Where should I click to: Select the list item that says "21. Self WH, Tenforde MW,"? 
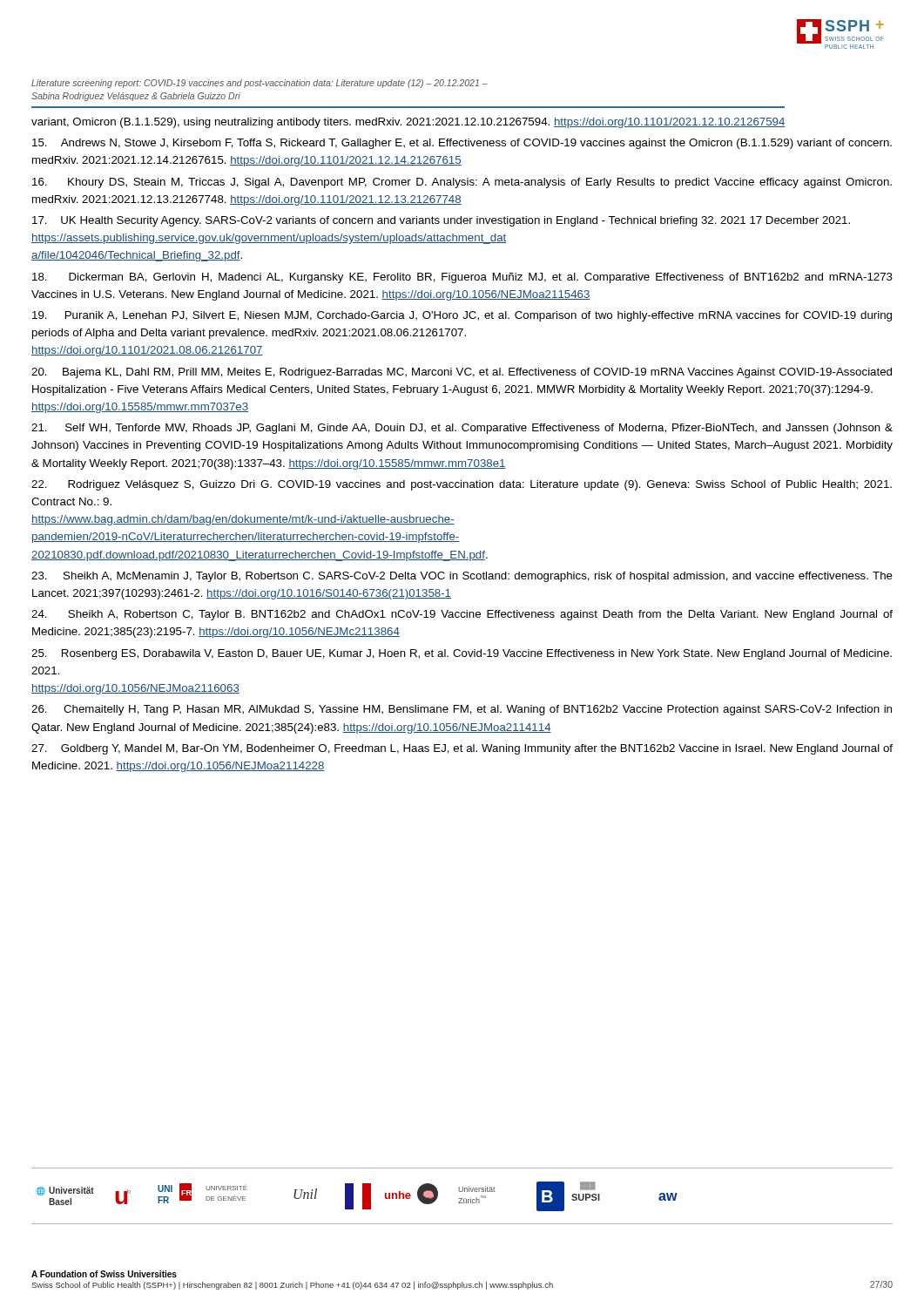coord(462,445)
